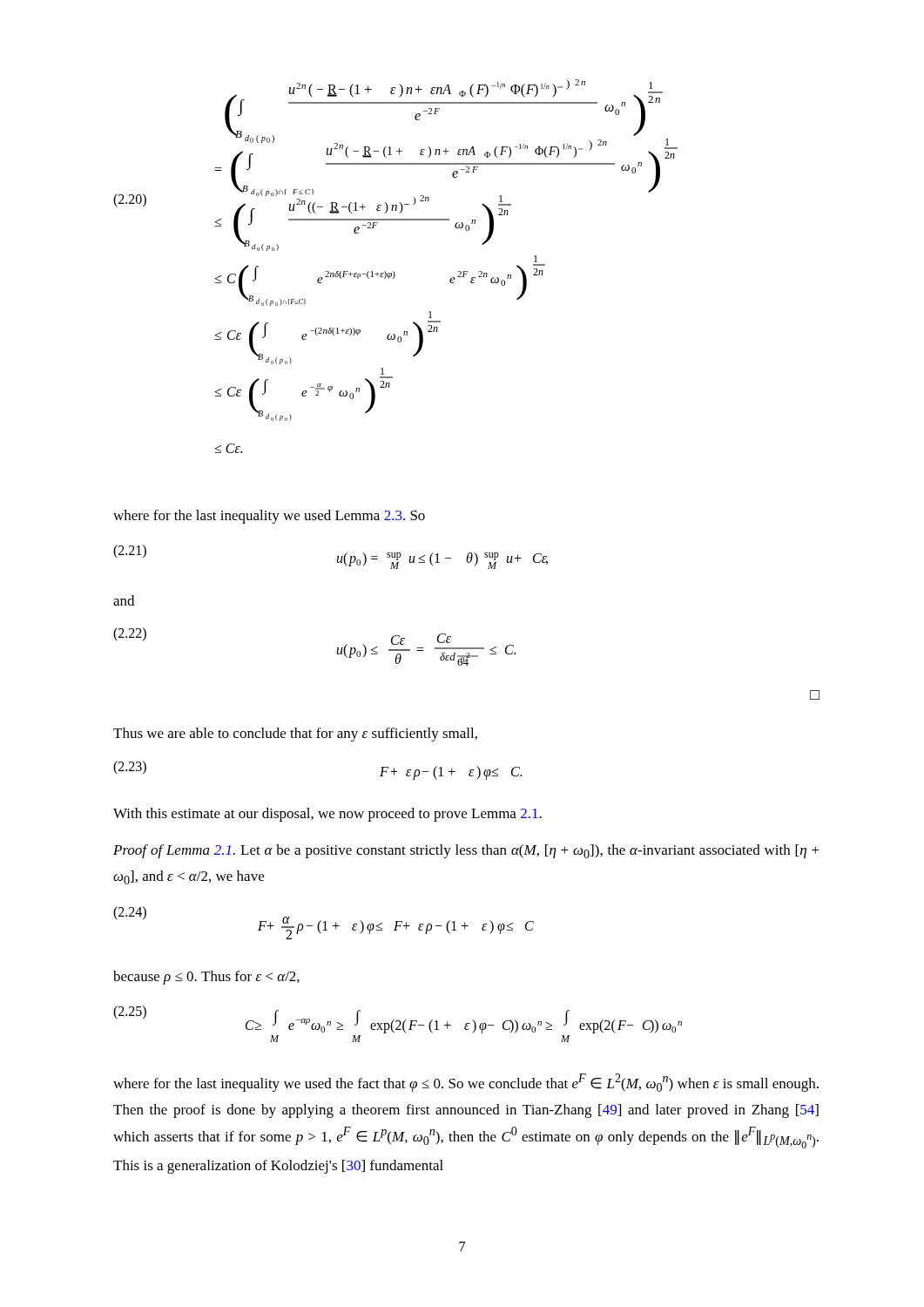Image resolution: width=924 pixels, height=1307 pixels.
Task: Click the formula that begins "(2.22) u ("
Action: tap(466, 652)
